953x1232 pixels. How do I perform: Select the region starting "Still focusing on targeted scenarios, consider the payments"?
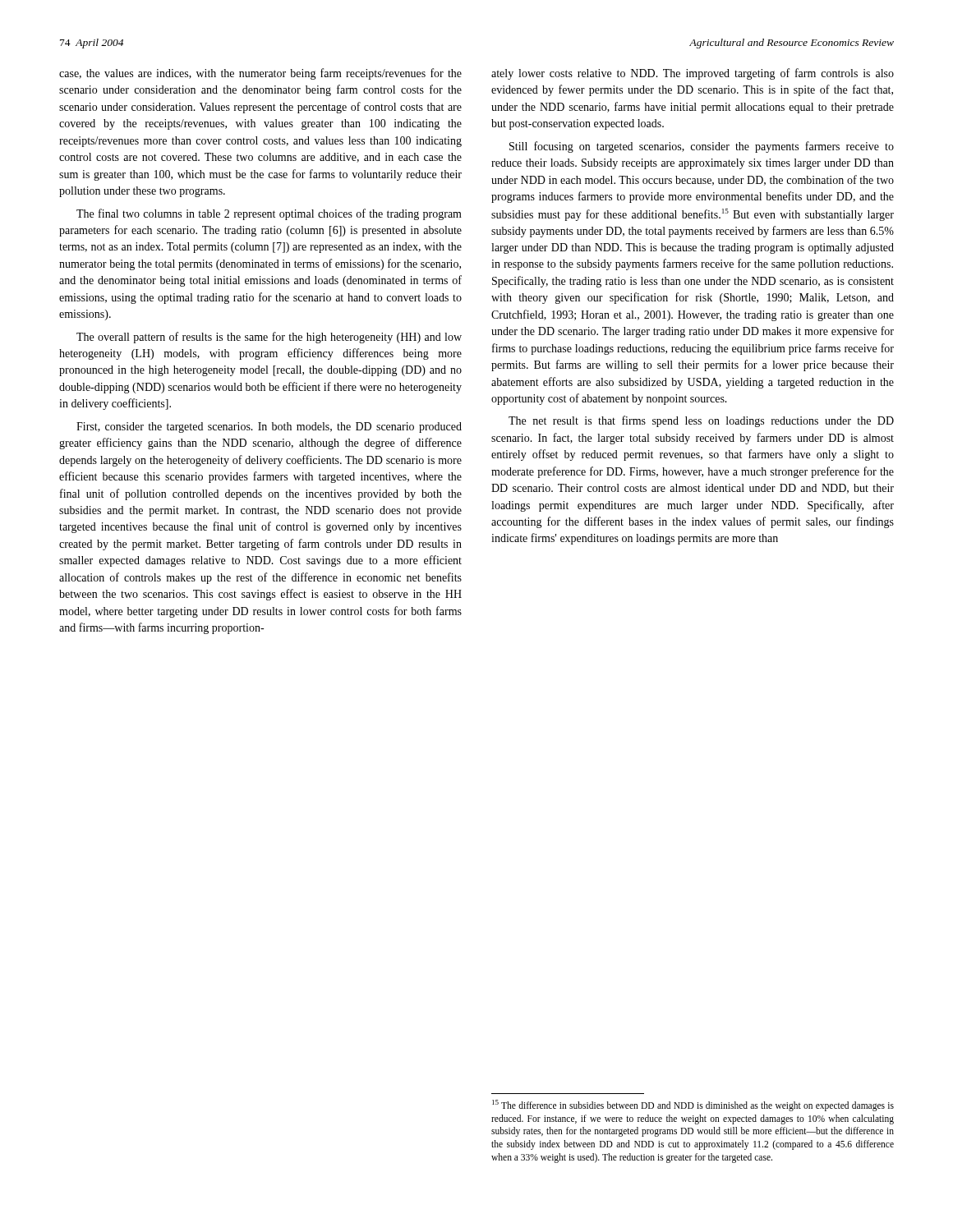coord(693,273)
